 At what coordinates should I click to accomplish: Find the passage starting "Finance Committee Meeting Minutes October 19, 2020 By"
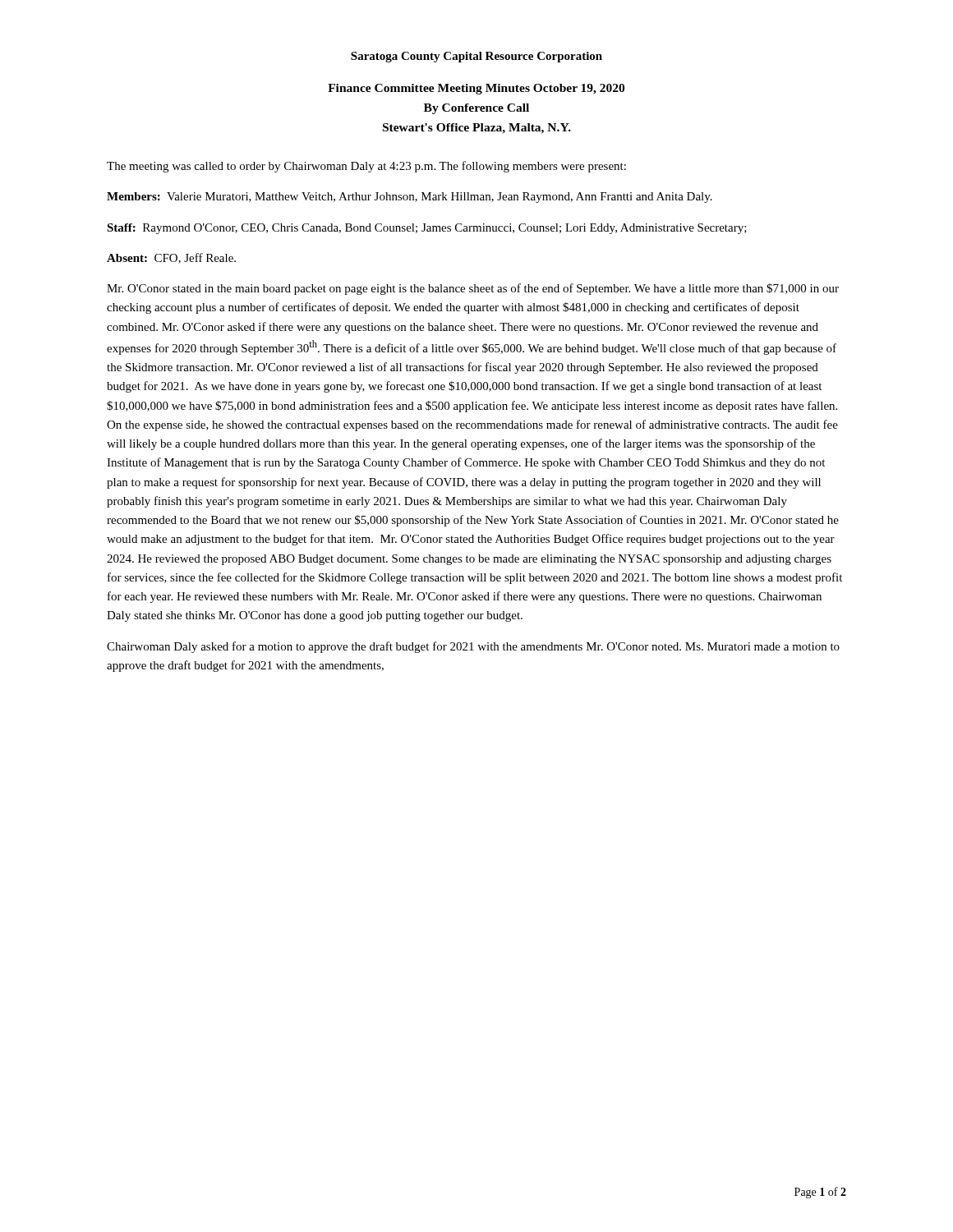pos(476,107)
